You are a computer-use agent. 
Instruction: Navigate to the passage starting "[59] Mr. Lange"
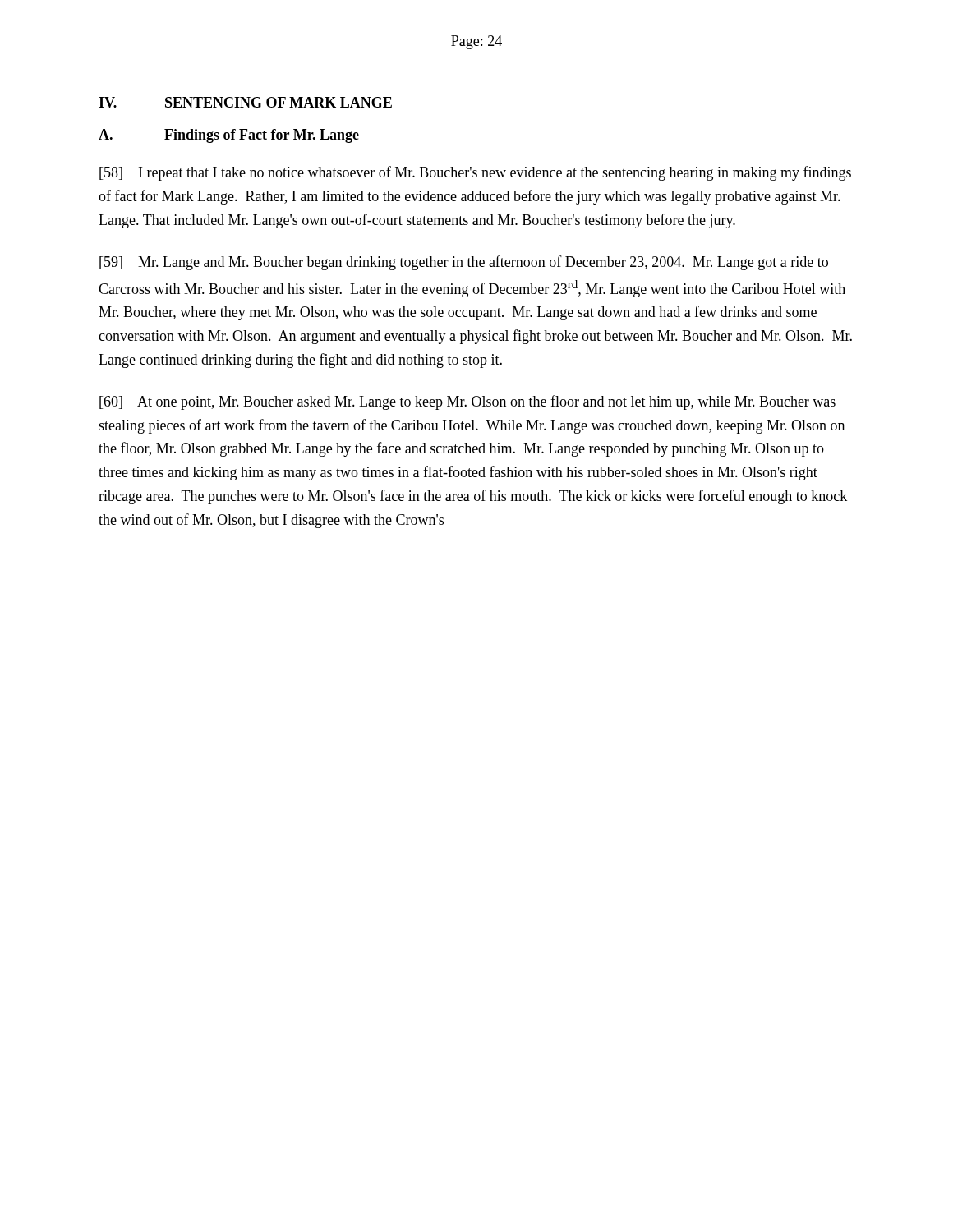[x=476, y=311]
